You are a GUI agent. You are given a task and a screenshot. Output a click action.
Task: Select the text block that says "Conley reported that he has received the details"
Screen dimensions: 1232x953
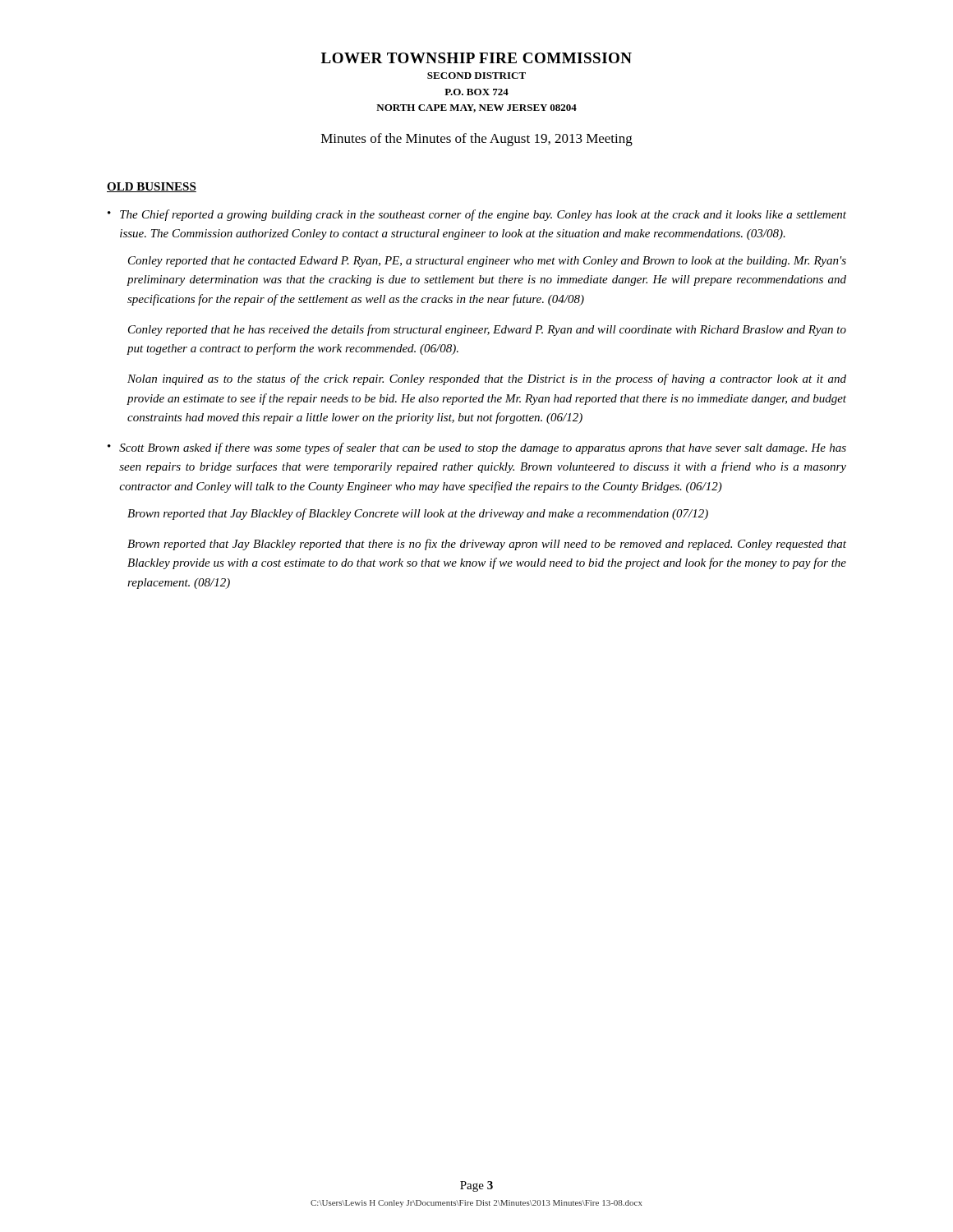(487, 339)
